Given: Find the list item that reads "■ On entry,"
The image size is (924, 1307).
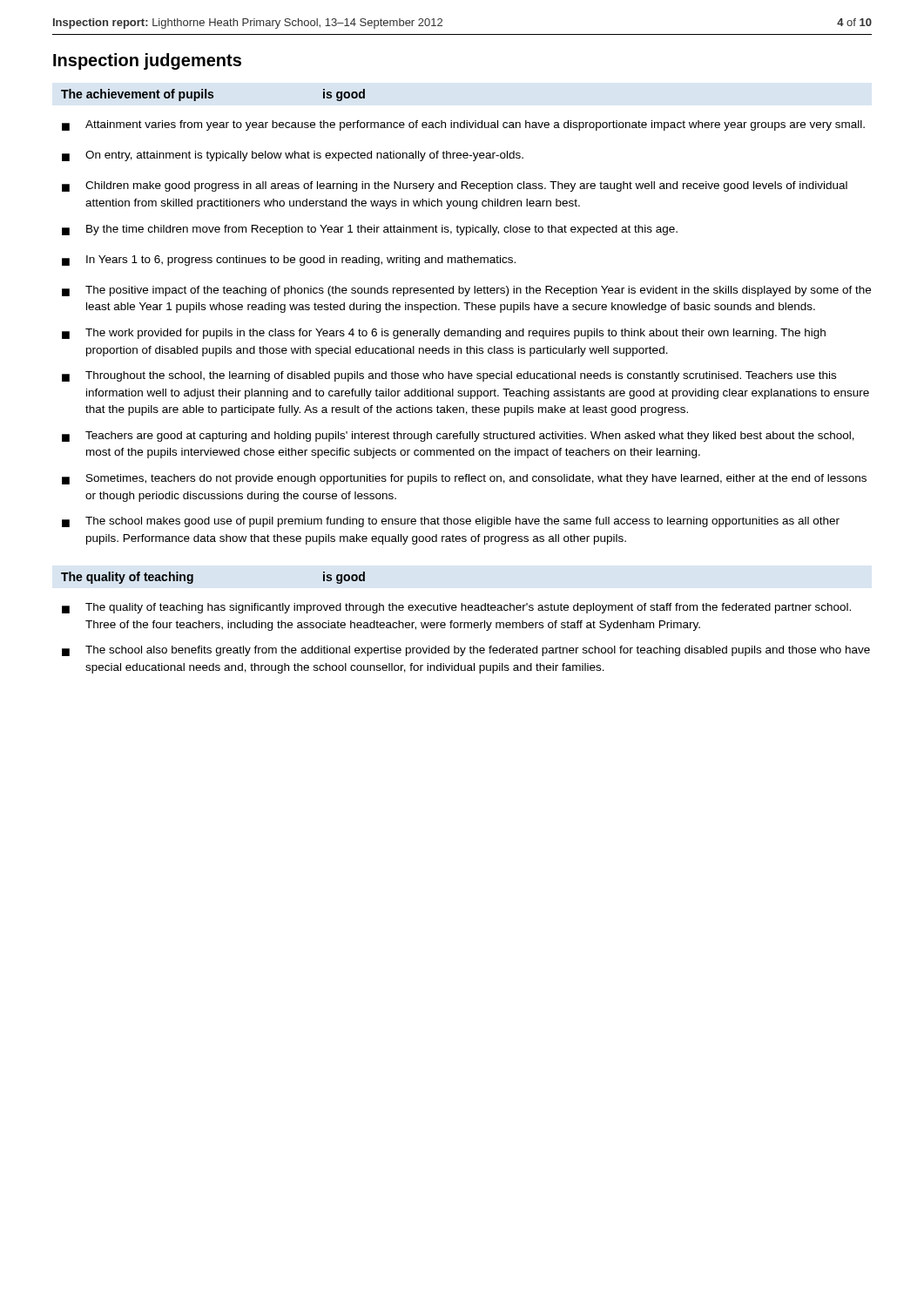Looking at the screenshot, I should (x=466, y=157).
